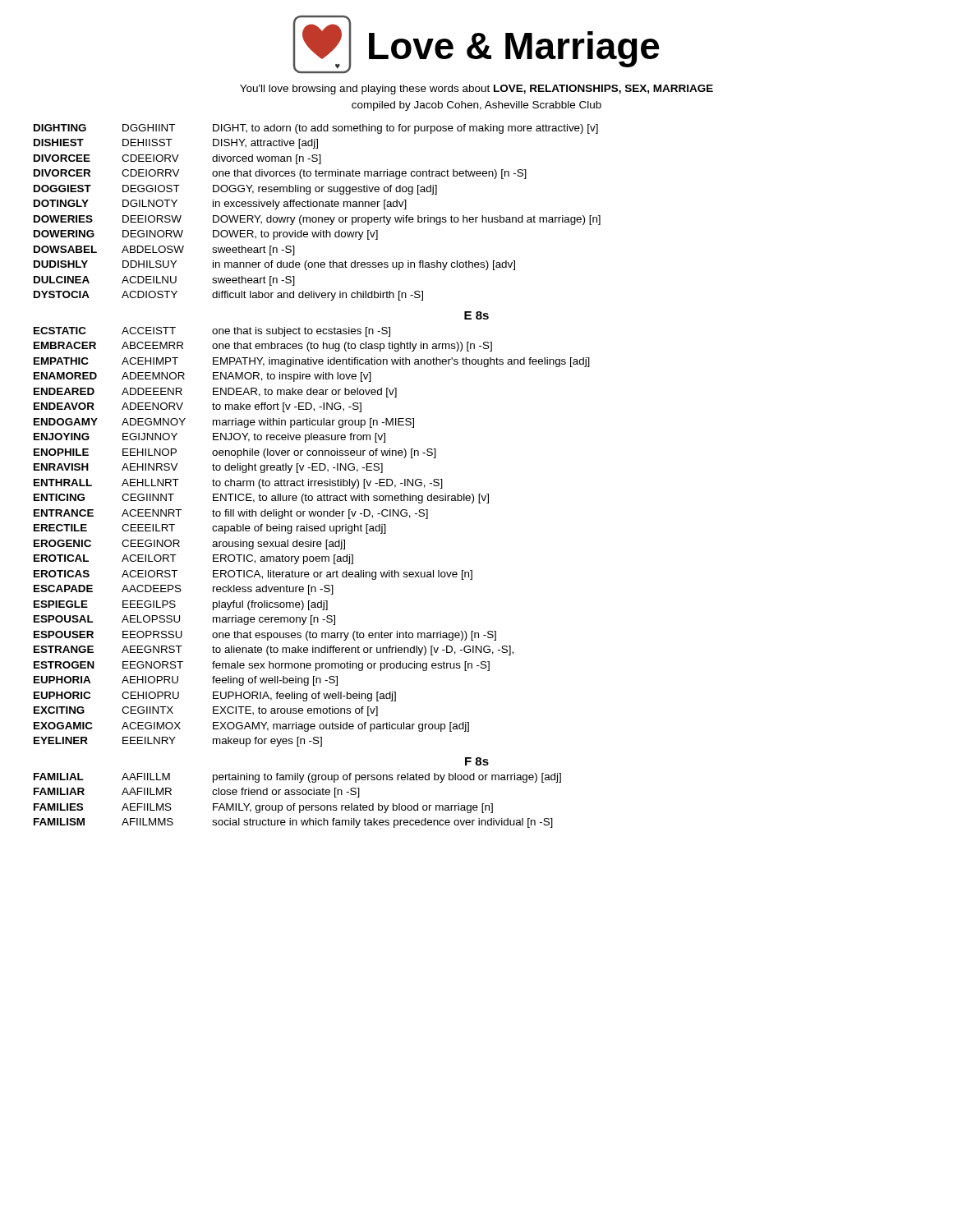Viewport: 953px width, 1232px height.
Task: Click on the region starting "F 8s"
Action: tap(476, 761)
